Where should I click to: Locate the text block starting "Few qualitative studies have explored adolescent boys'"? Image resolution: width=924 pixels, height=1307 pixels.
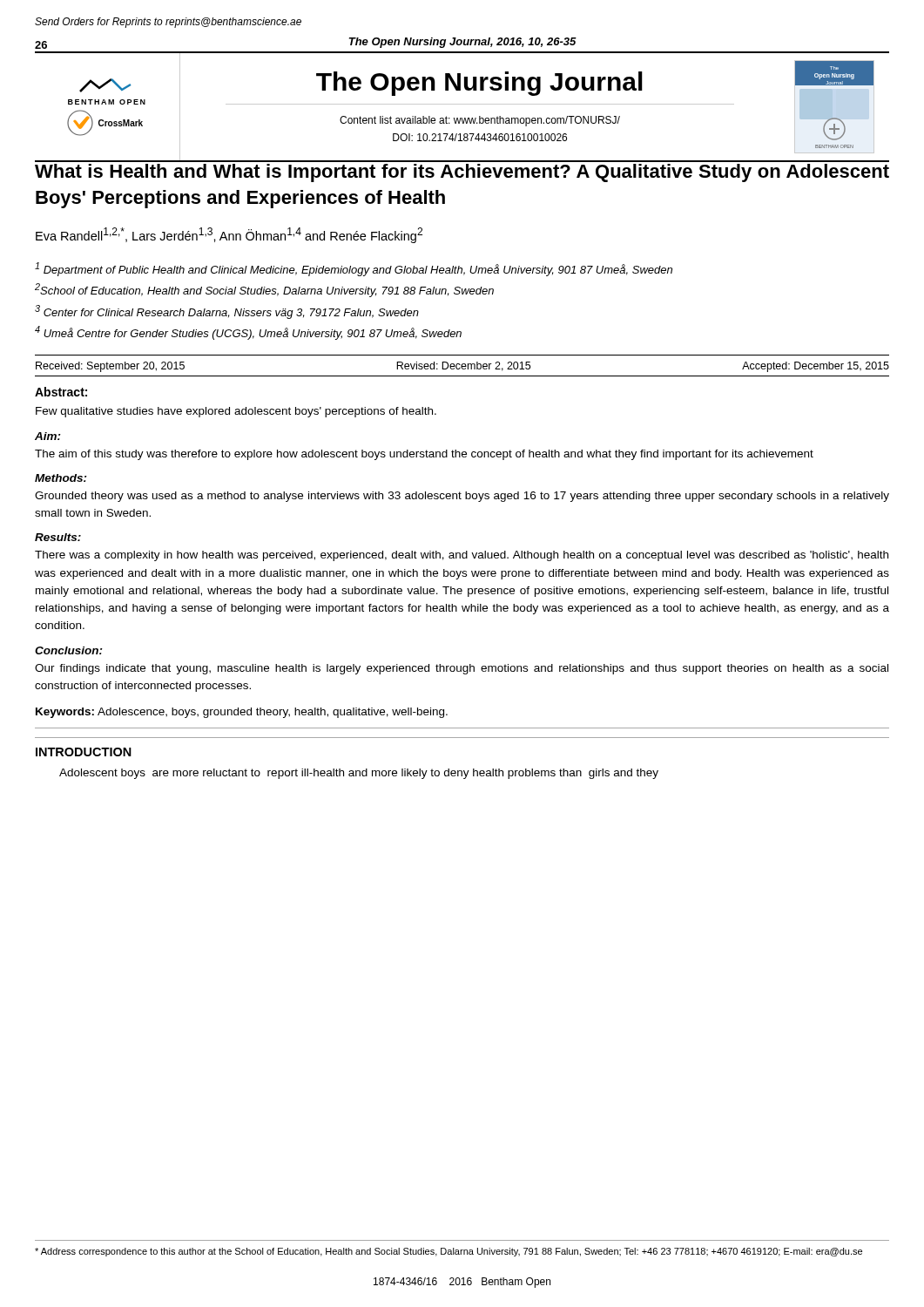[x=236, y=411]
